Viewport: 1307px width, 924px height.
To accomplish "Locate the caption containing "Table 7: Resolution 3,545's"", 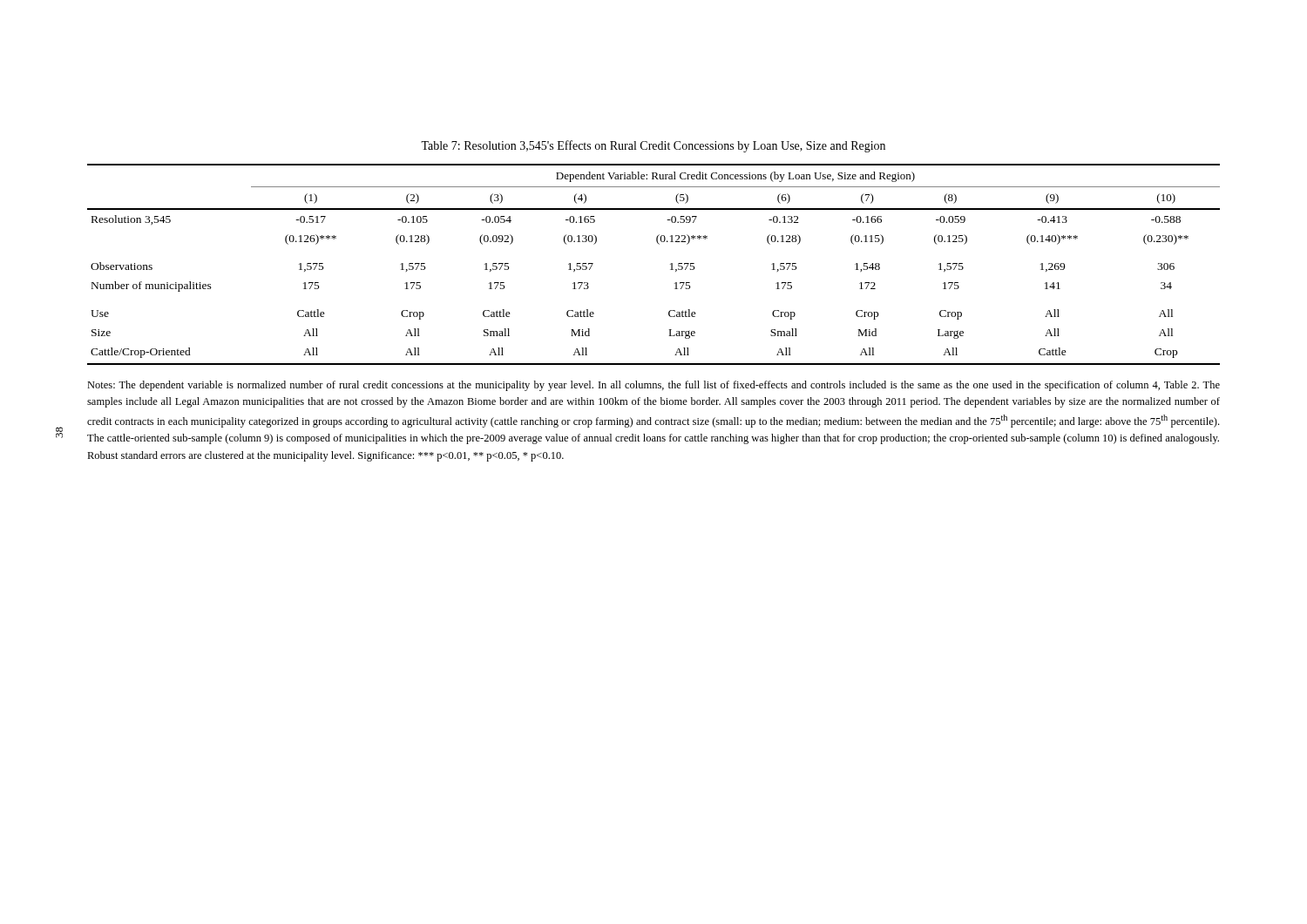I will (x=654, y=146).
